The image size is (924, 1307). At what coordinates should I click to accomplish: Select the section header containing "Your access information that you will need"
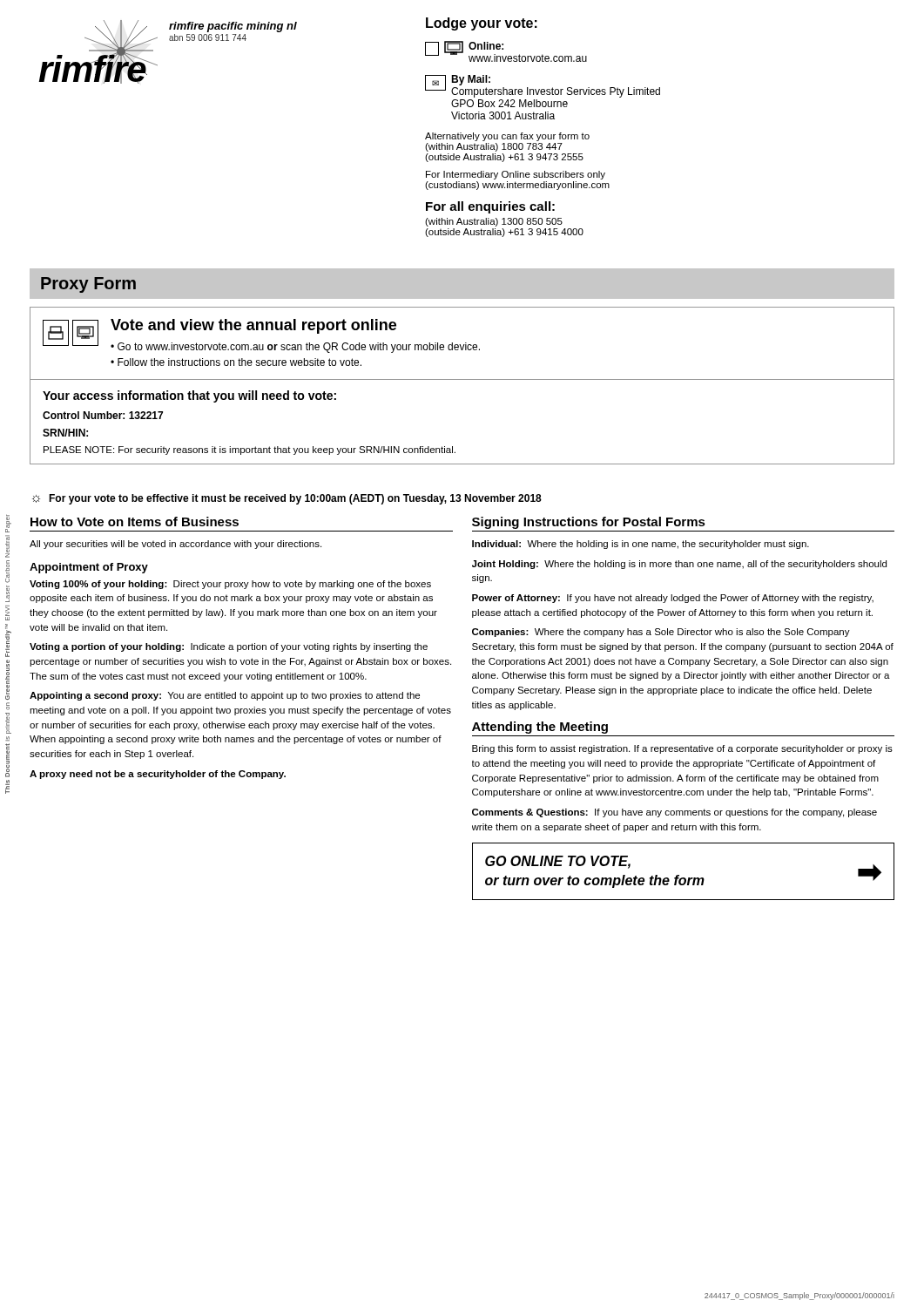190,396
